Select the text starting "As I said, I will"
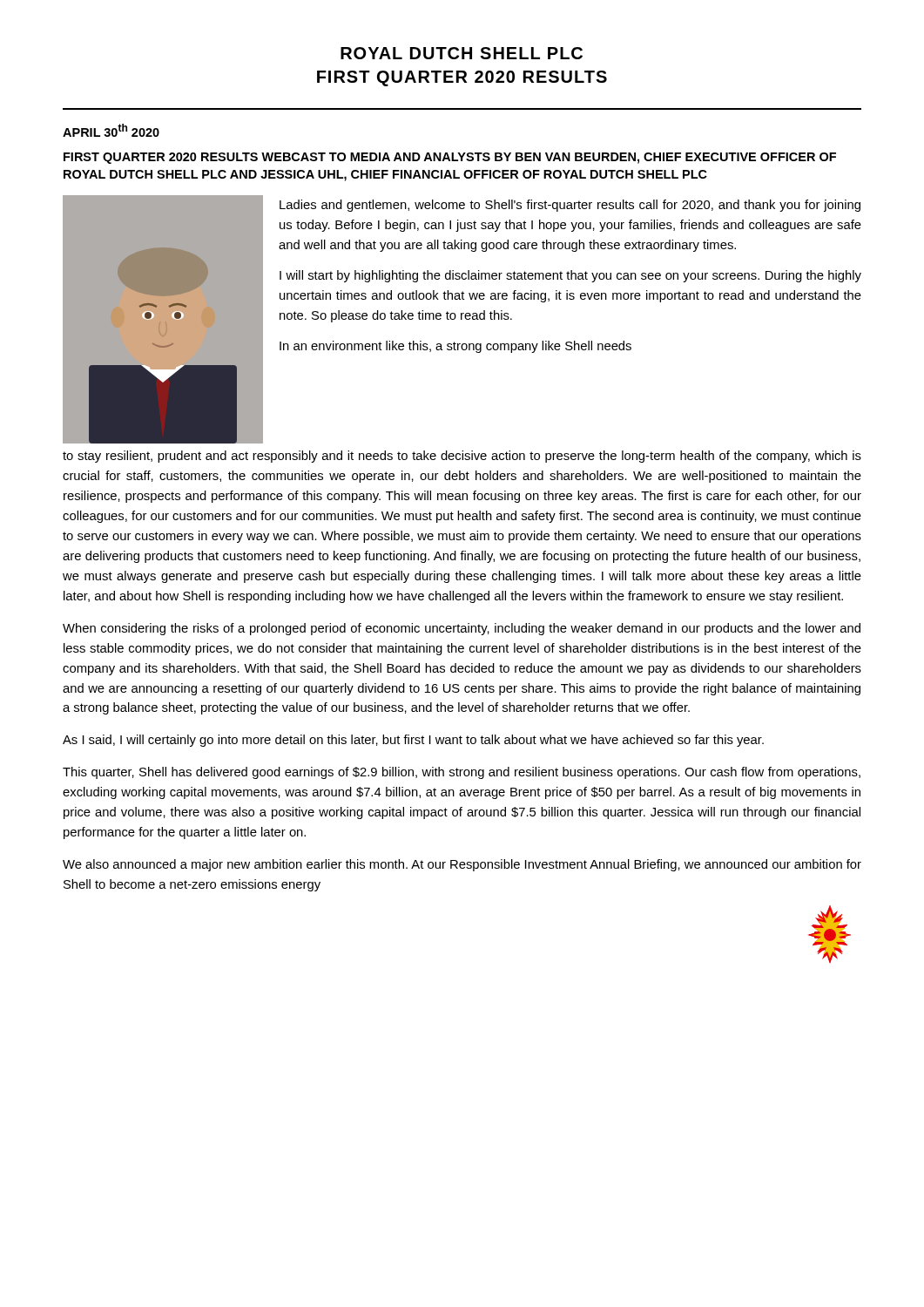This screenshot has height=1307, width=924. [414, 740]
